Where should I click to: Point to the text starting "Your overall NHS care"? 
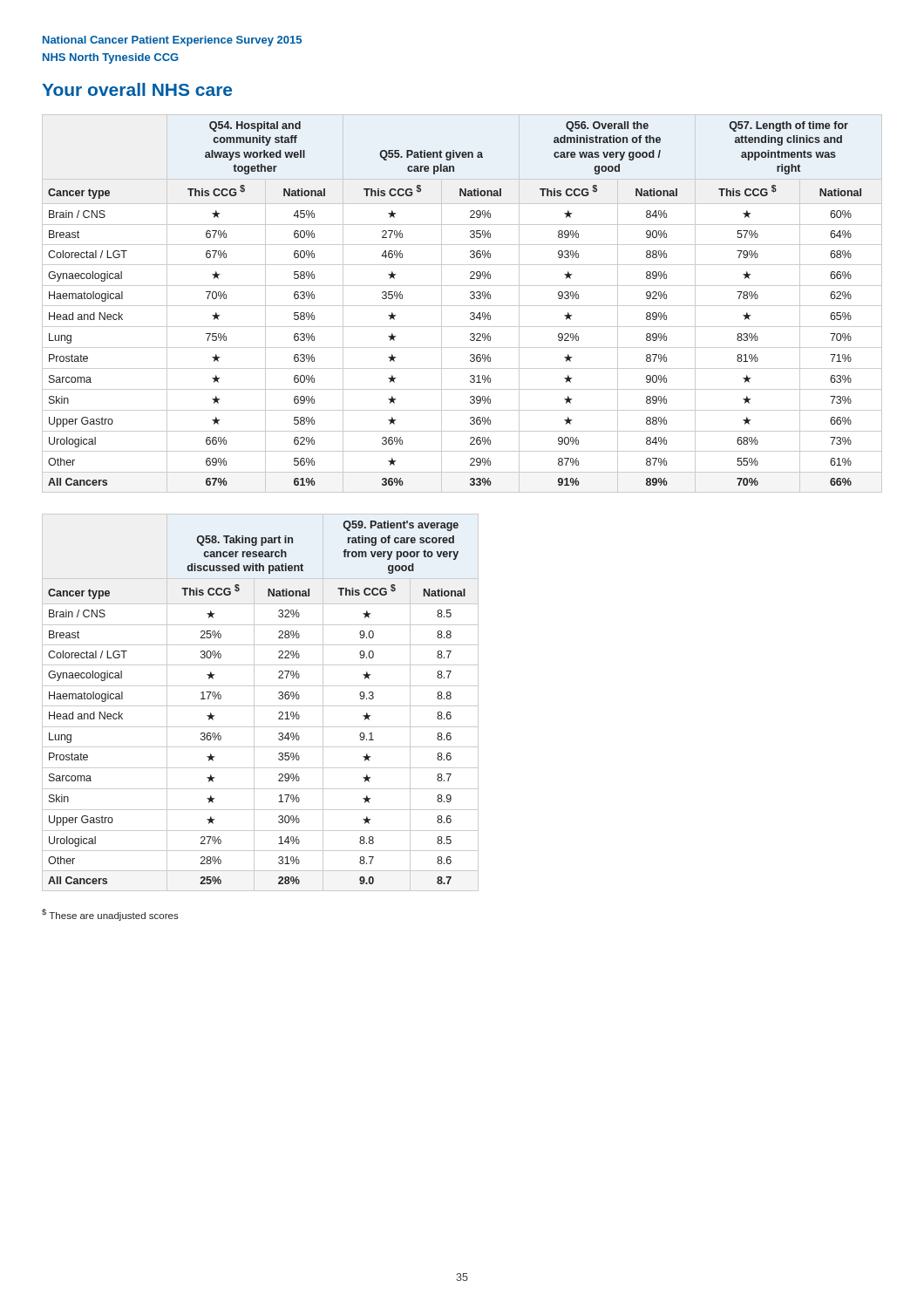click(x=137, y=89)
